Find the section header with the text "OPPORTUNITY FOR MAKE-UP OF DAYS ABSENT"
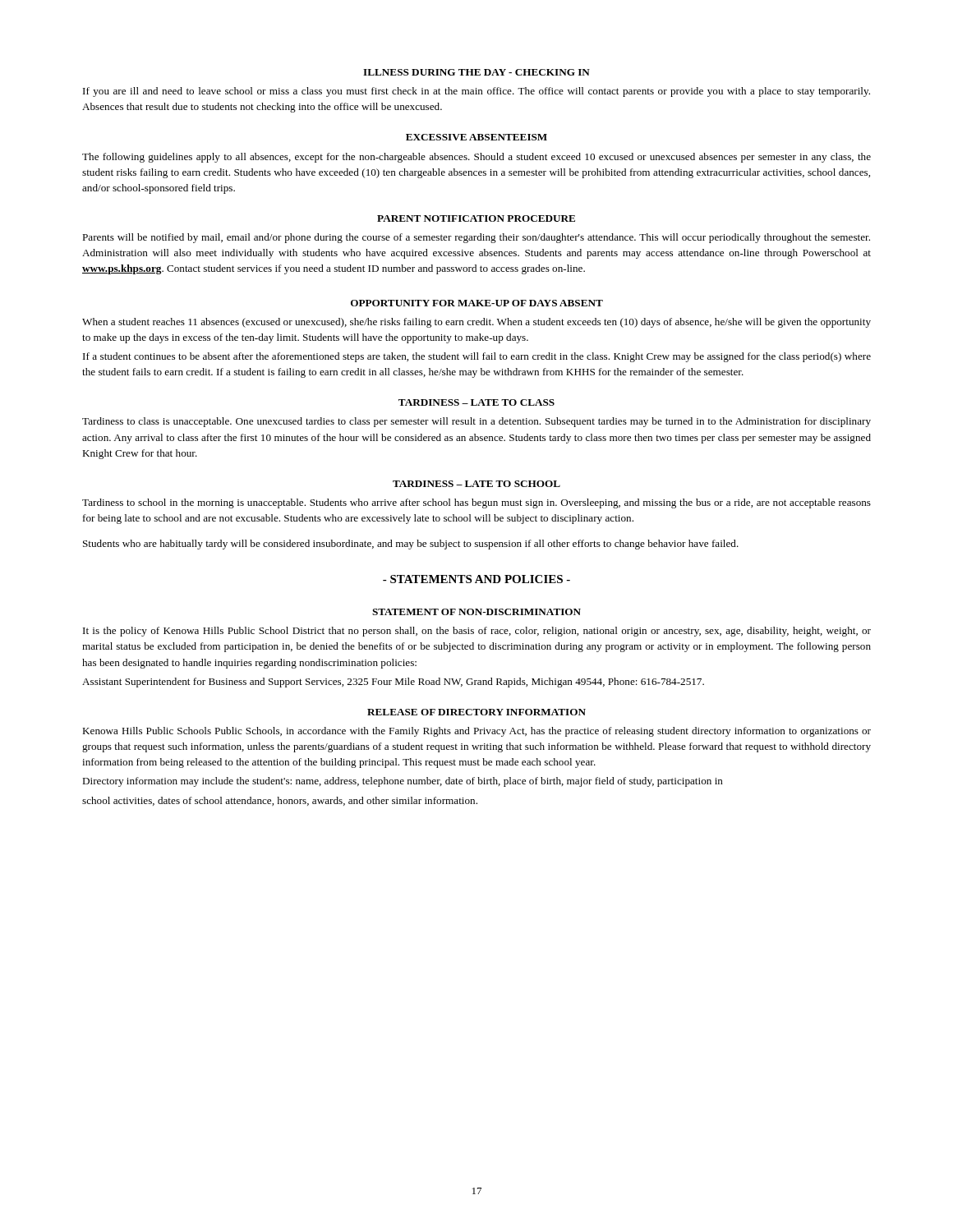Image resolution: width=953 pixels, height=1232 pixels. coord(476,302)
